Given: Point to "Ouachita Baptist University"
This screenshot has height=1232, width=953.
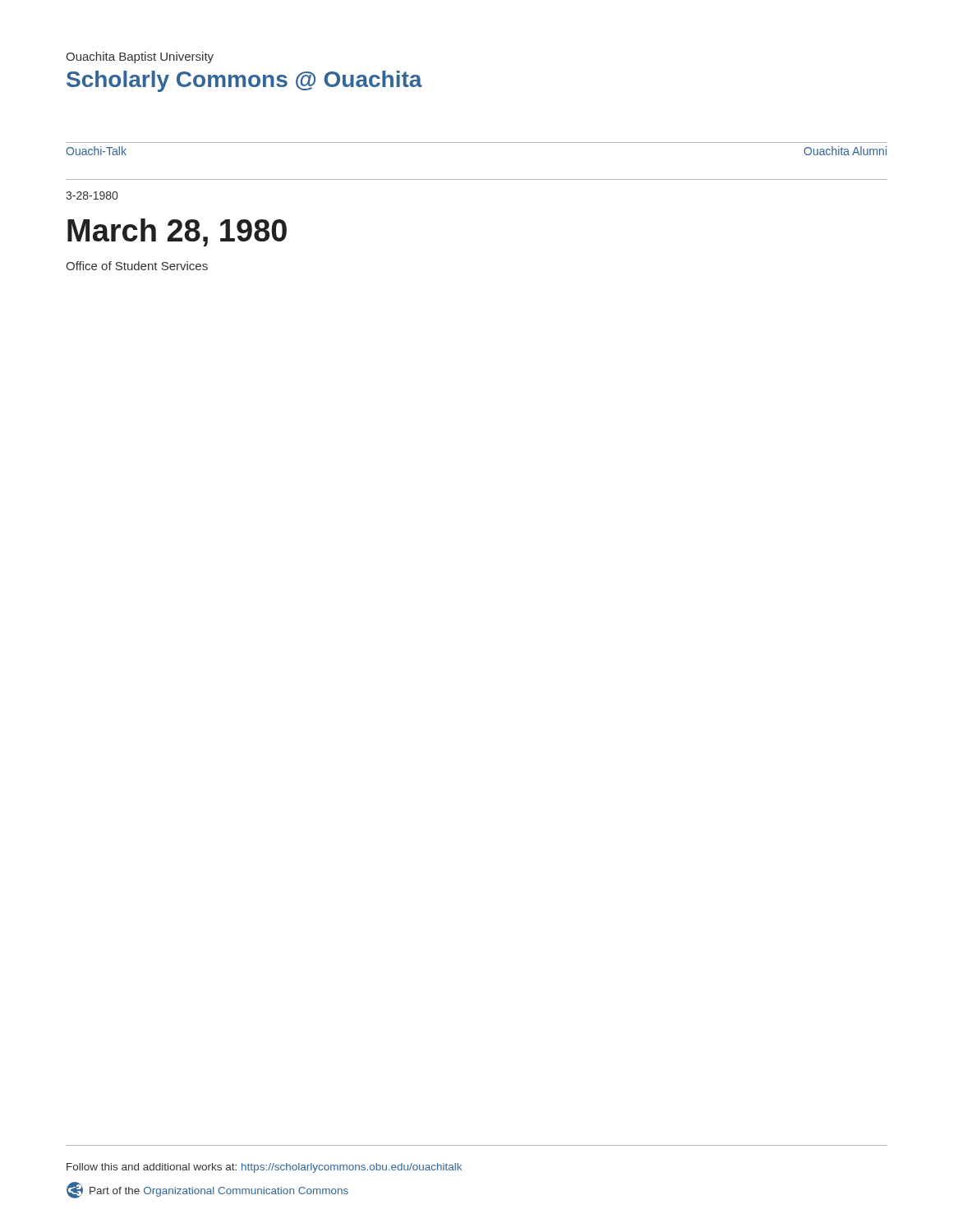Looking at the screenshot, I should pyautogui.click(x=140, y=56).
